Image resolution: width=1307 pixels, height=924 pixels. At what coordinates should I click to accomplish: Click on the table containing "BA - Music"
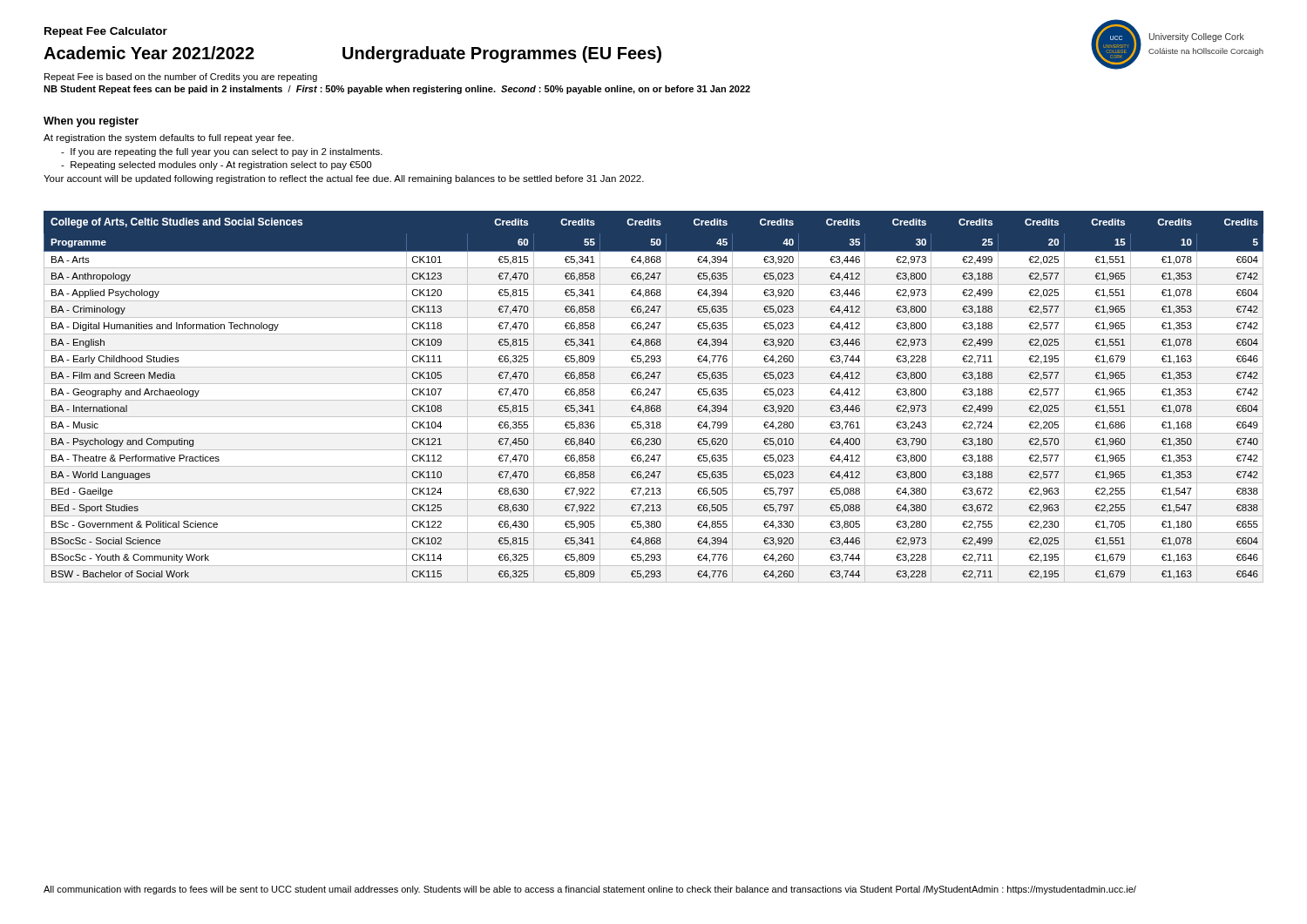(654, 391)
